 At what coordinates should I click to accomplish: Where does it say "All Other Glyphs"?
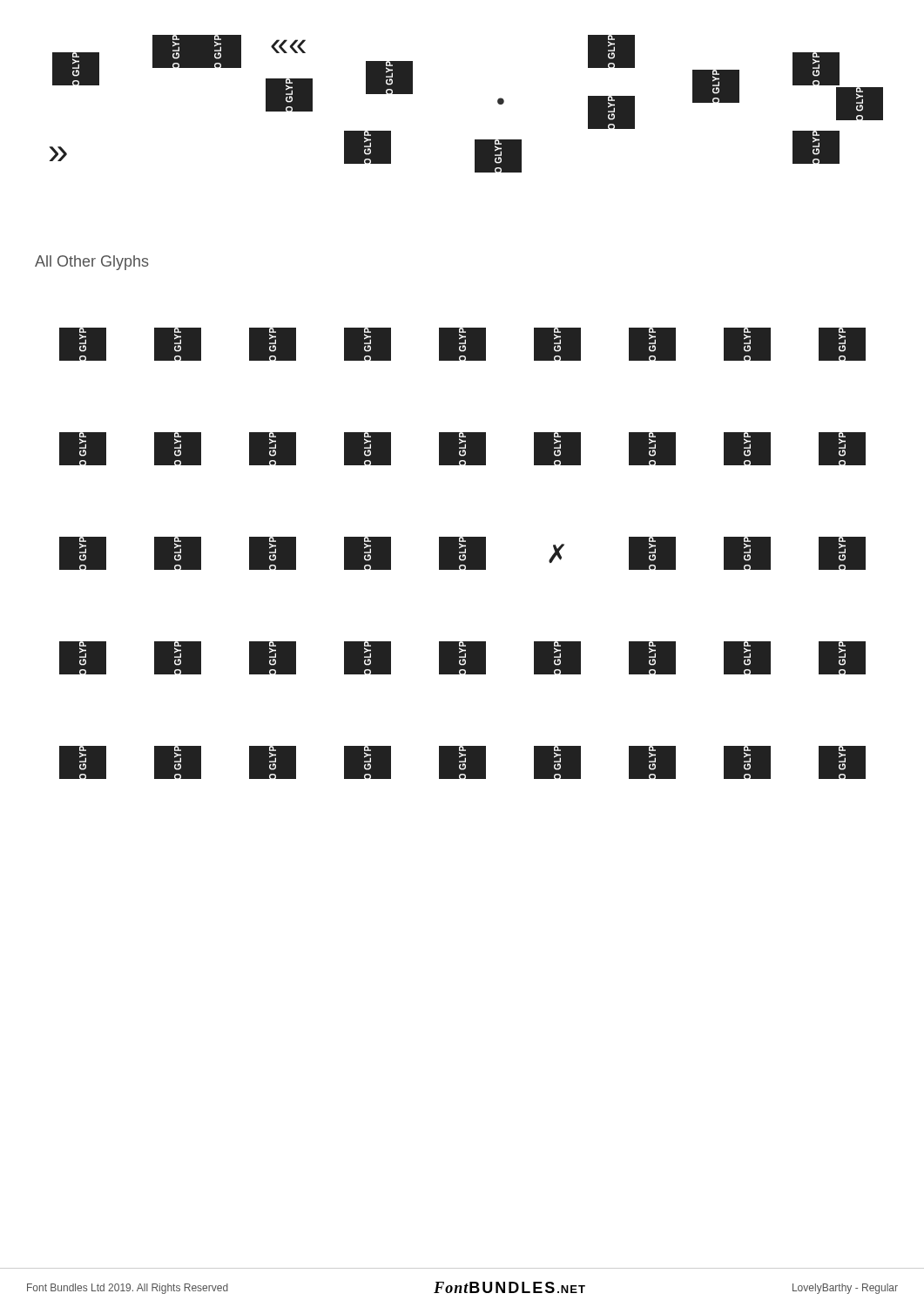click(92, 261)
